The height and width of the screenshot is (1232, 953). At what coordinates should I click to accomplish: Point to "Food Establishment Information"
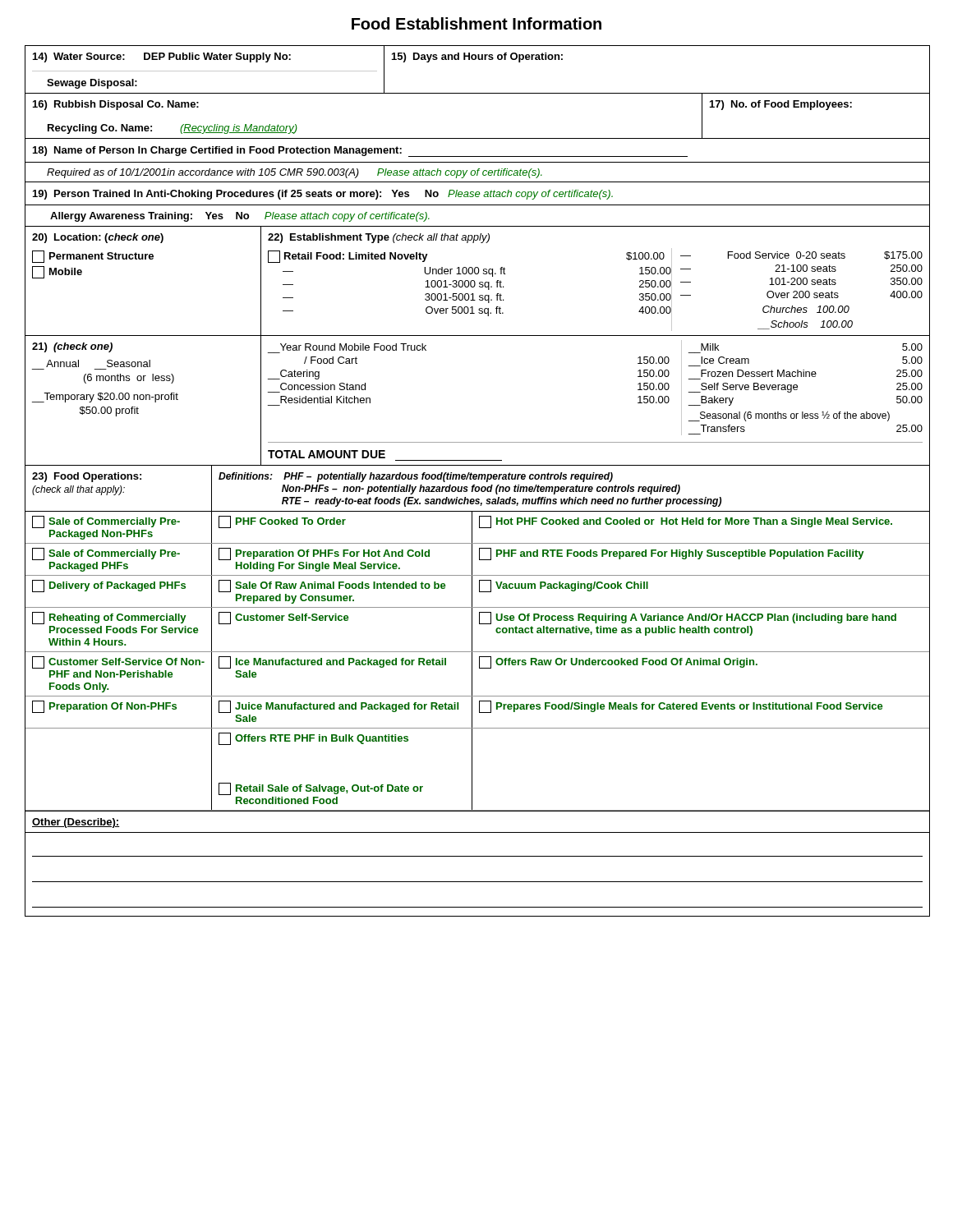(x=476, y=24)
